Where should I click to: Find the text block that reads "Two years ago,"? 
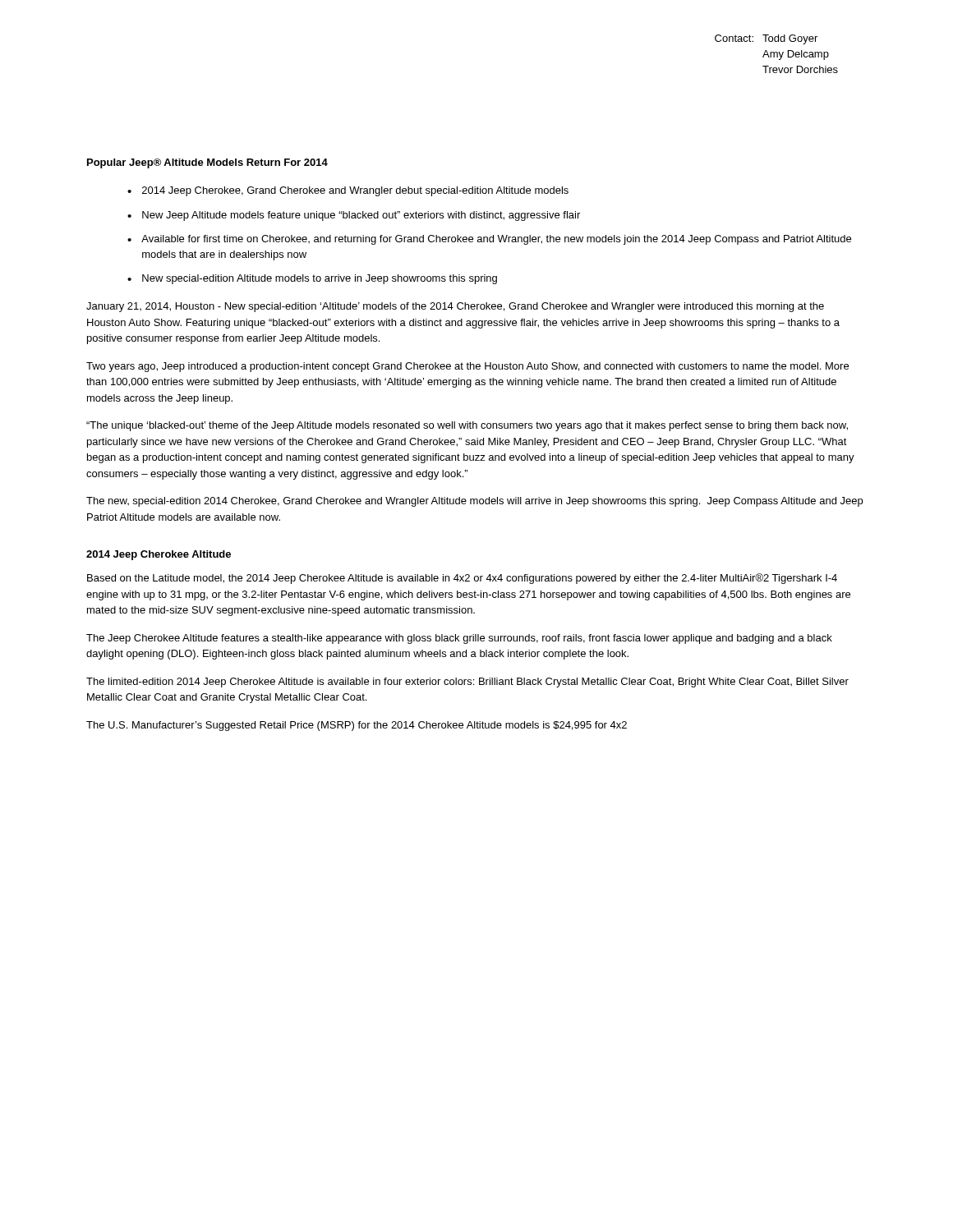(x=468, y=382)
